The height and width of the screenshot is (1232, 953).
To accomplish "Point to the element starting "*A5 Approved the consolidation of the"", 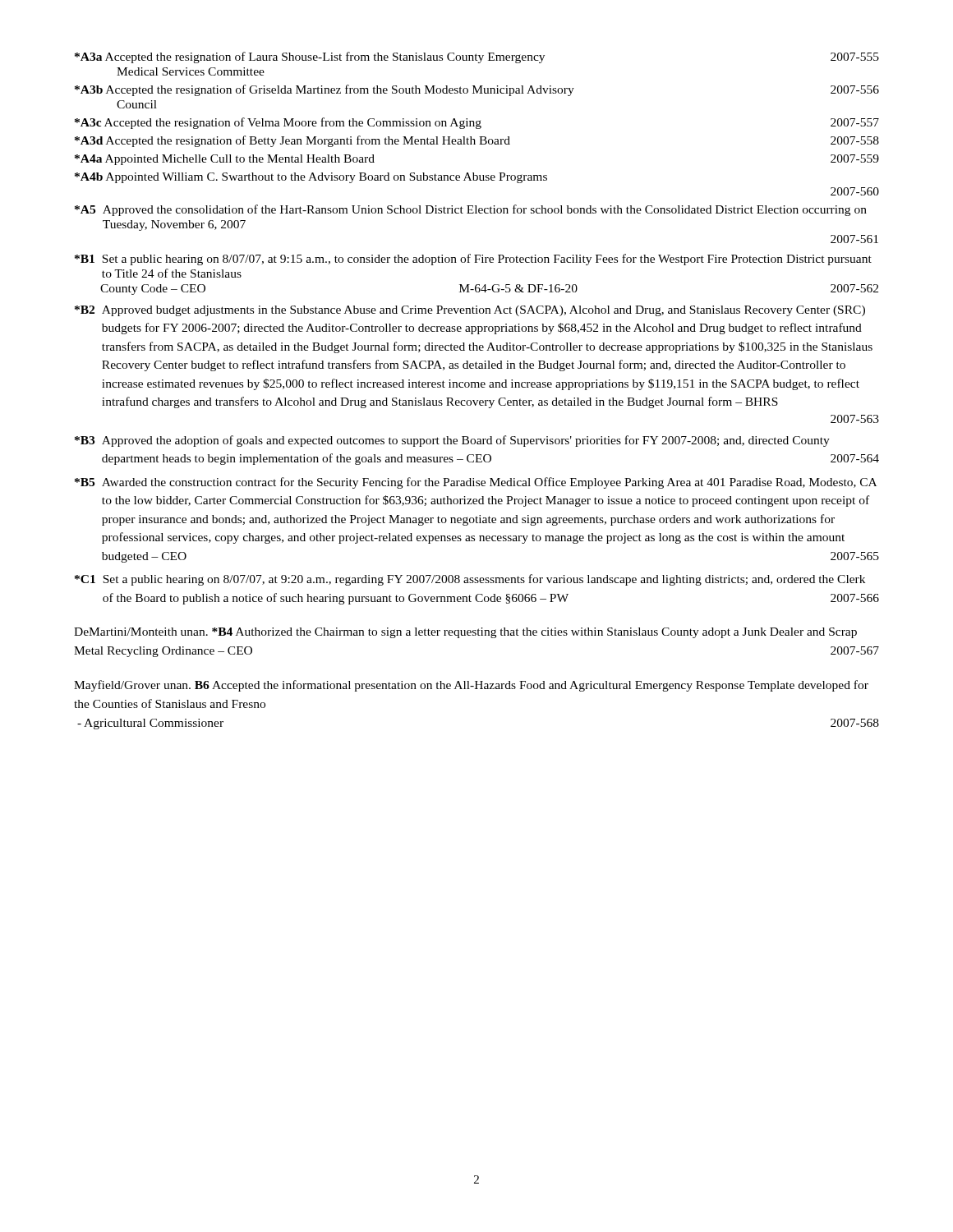I will tap(476, 224).
